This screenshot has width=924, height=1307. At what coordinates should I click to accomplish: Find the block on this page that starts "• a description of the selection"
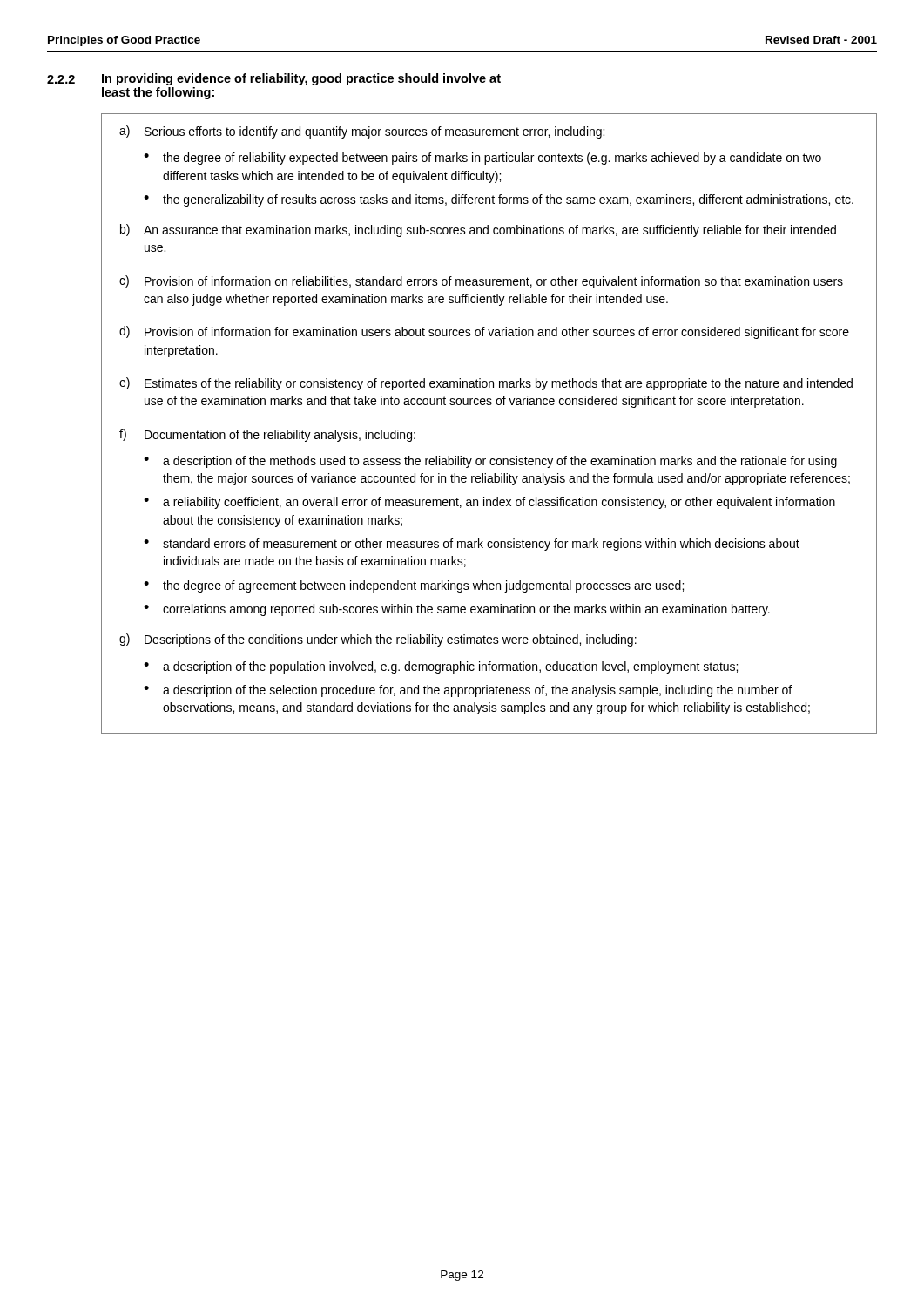coord(501,699)
